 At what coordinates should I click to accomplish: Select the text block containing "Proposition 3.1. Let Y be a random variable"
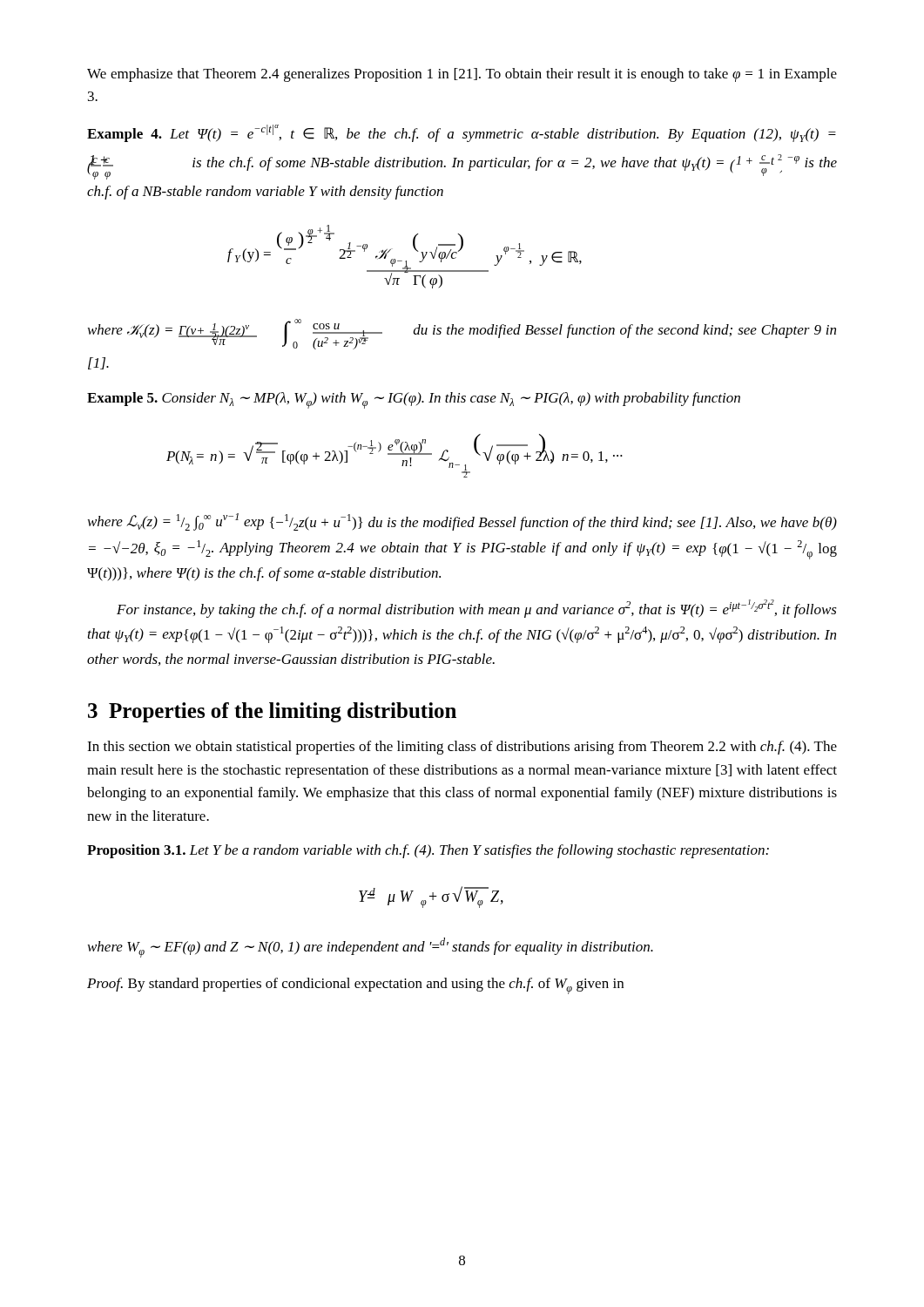[429, 850]
